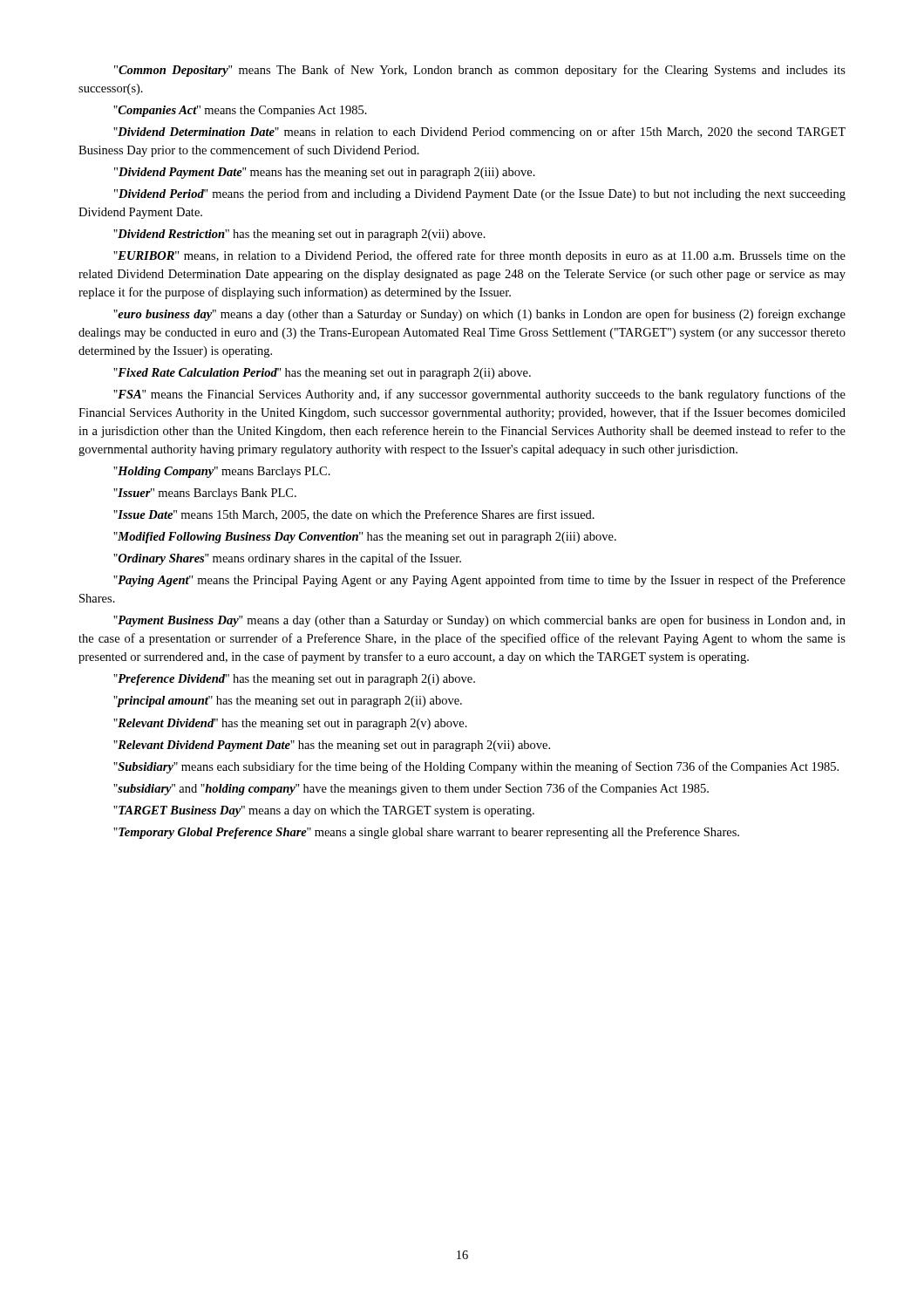Point to the text block starting "''Payment Business Day'' means a day"
Screen dimensions: 1308x924
pos(462,639)
